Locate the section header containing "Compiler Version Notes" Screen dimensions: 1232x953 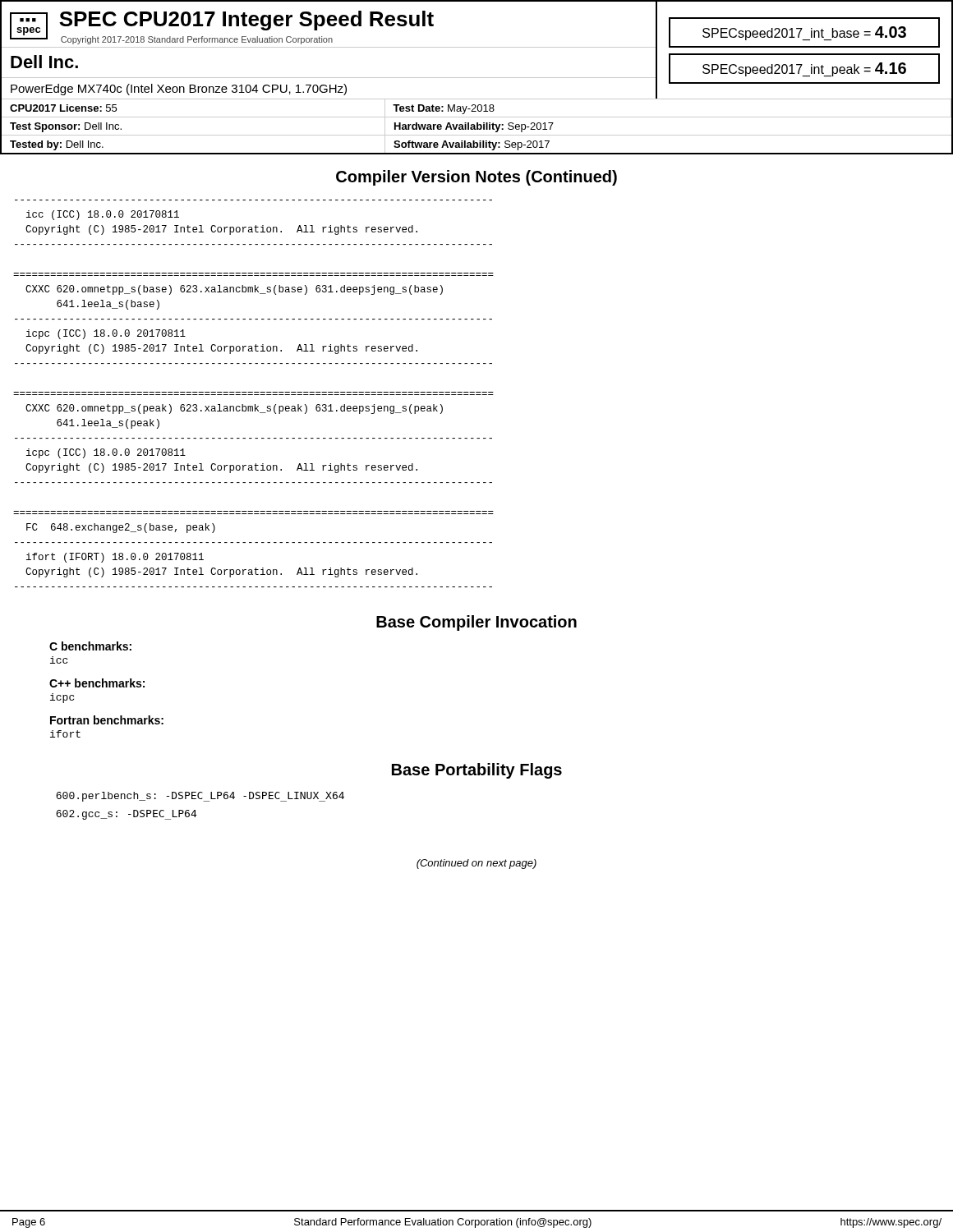[476, 177]
